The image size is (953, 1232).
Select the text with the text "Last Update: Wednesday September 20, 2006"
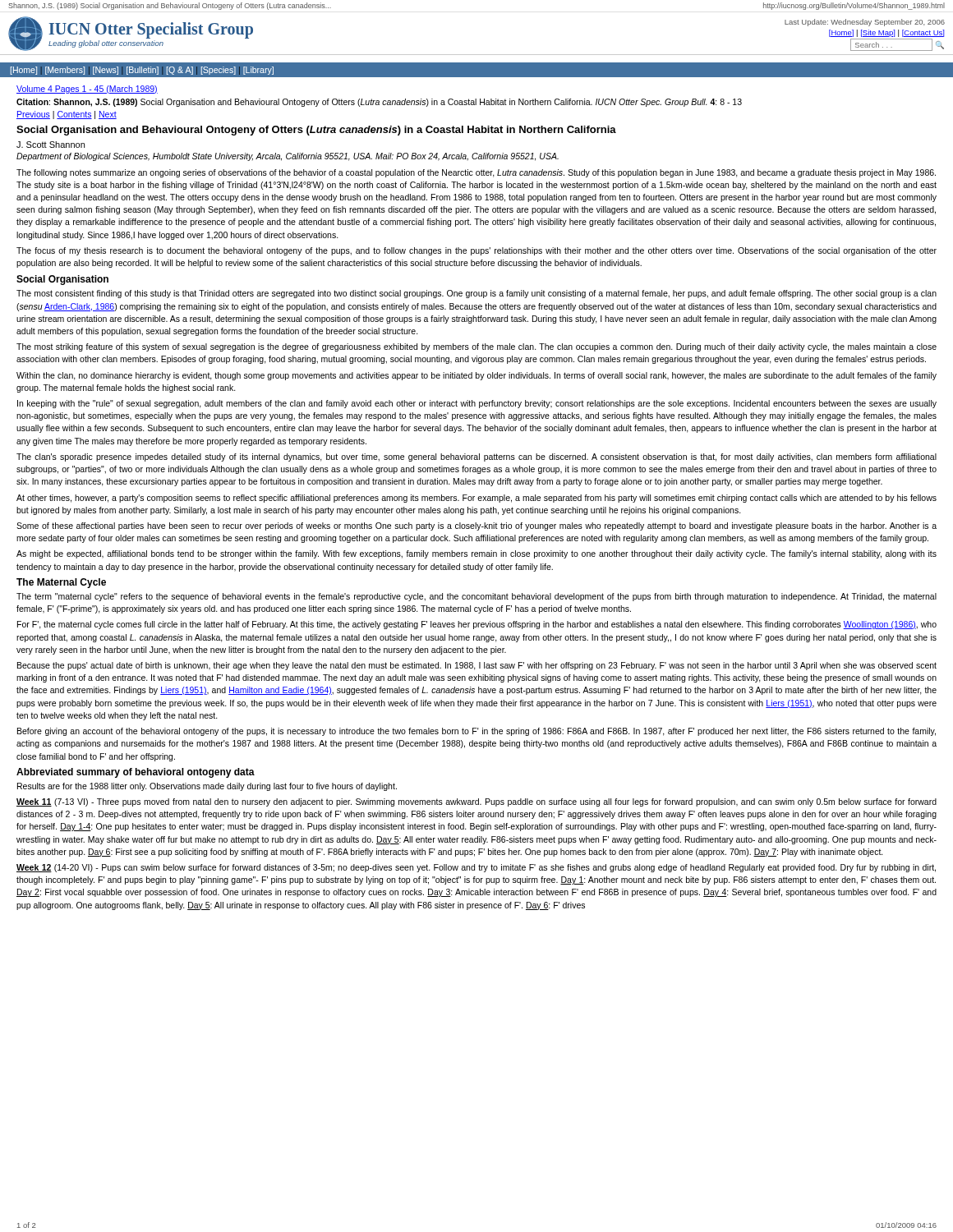click(865, 21)
